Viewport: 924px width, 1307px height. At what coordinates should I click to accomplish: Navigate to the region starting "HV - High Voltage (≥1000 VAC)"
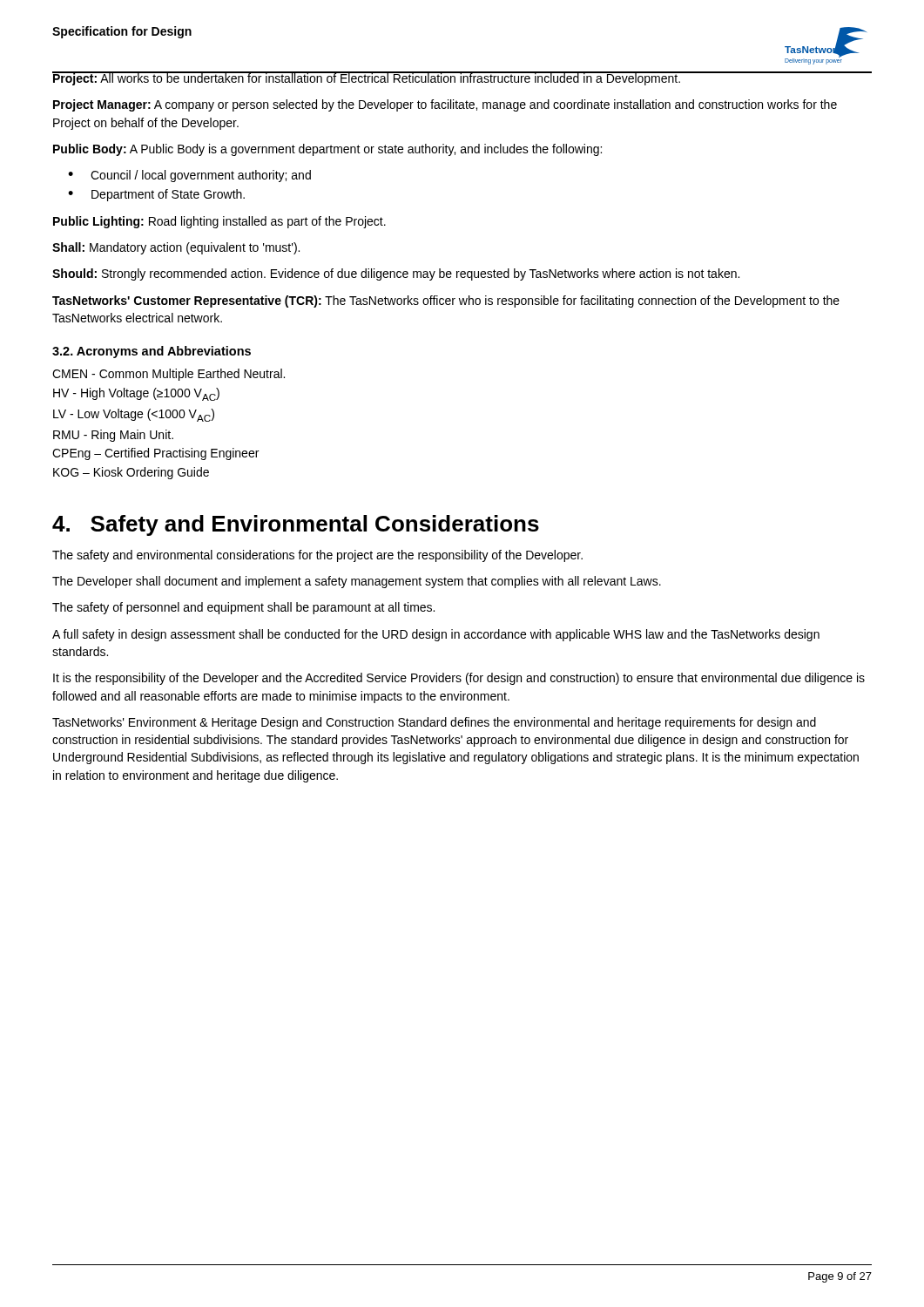136,394
